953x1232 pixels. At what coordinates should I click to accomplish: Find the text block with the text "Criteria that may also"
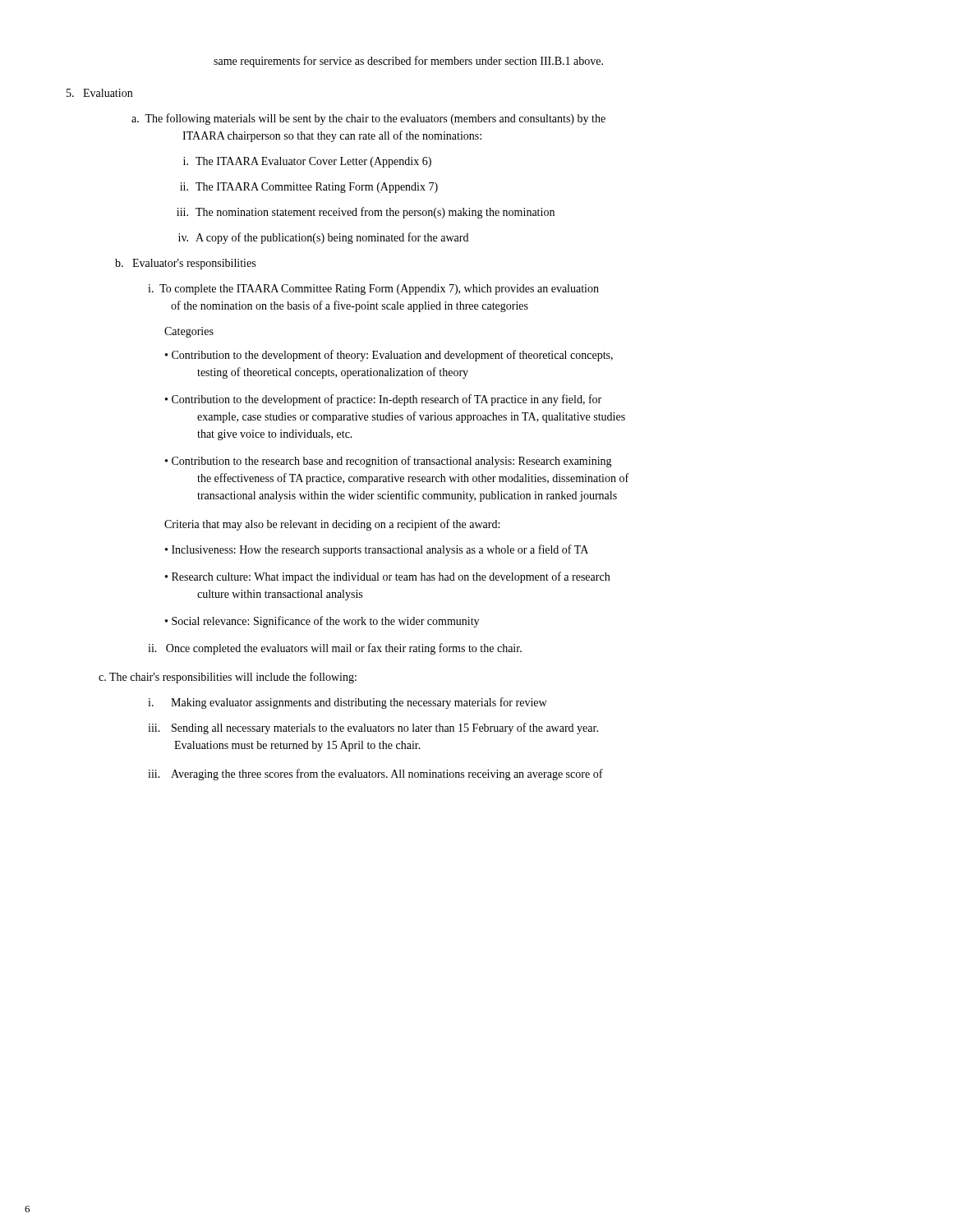[332, 525]
